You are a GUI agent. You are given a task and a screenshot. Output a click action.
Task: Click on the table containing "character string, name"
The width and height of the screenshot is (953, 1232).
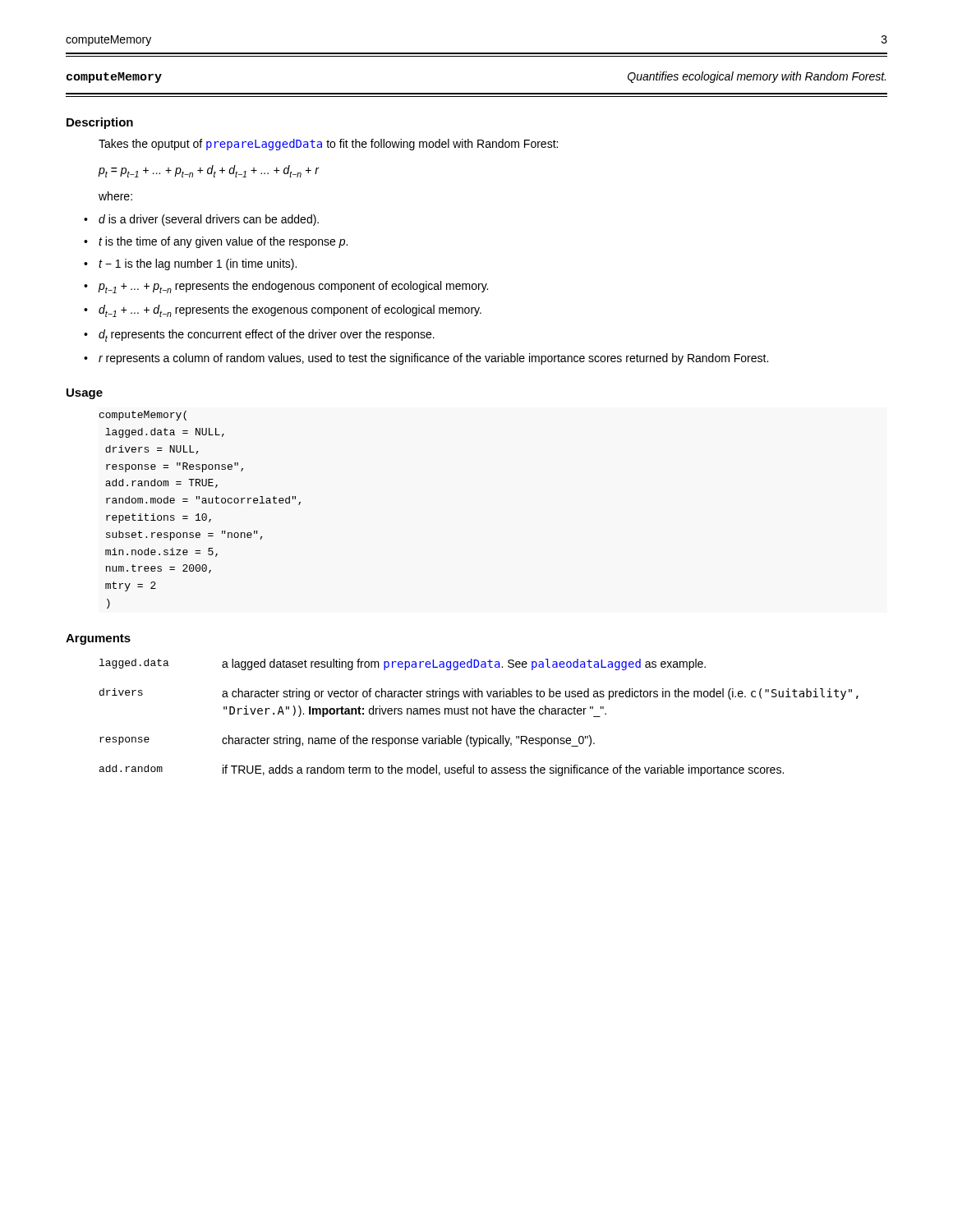pyautogui.click(x=476, y=719)
